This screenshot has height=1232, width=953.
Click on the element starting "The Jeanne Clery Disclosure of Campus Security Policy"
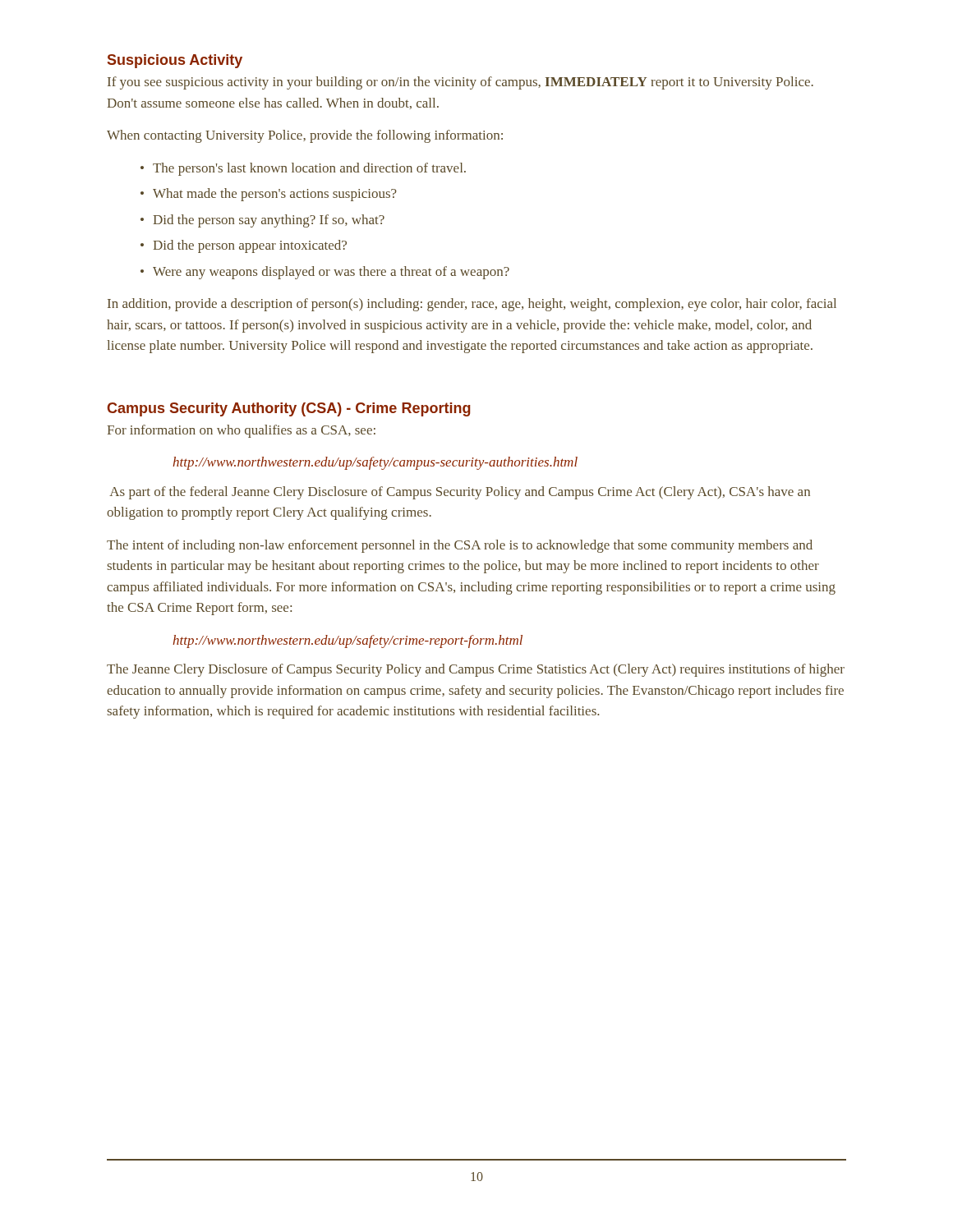476,690
